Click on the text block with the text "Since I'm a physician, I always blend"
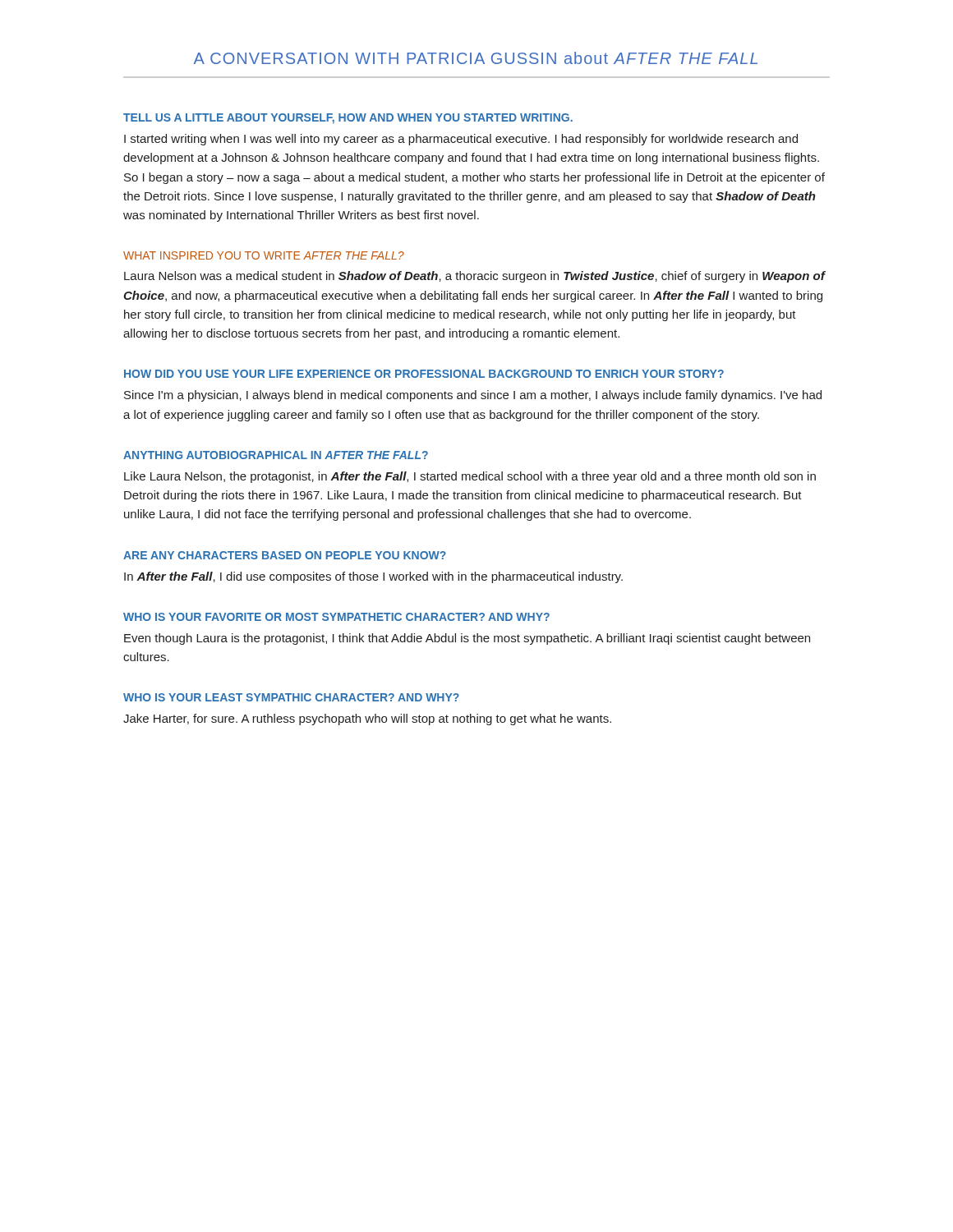 point(473,404)
